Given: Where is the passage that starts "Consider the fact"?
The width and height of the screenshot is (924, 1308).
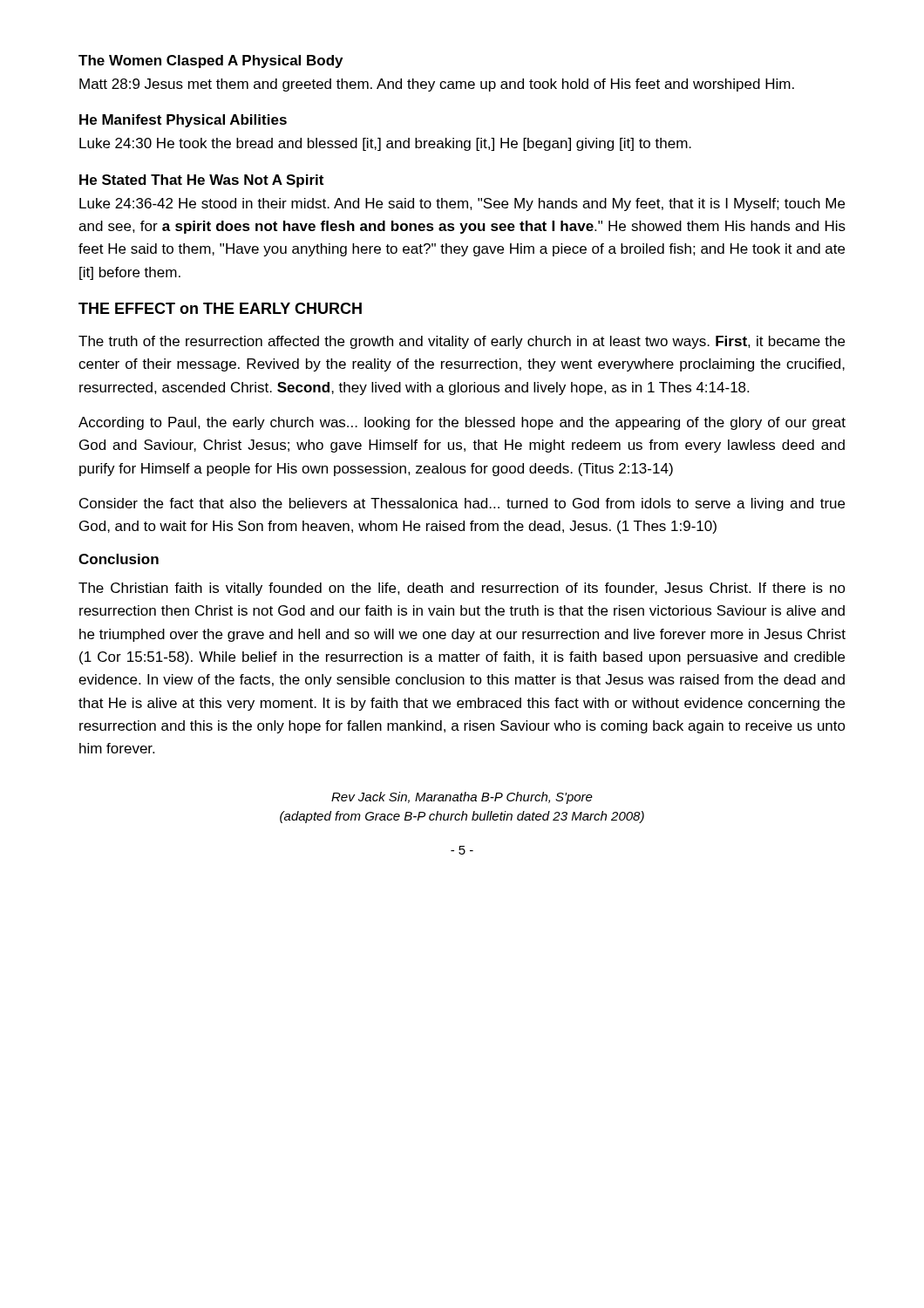Looking at the screenshot, I should 462,516.
